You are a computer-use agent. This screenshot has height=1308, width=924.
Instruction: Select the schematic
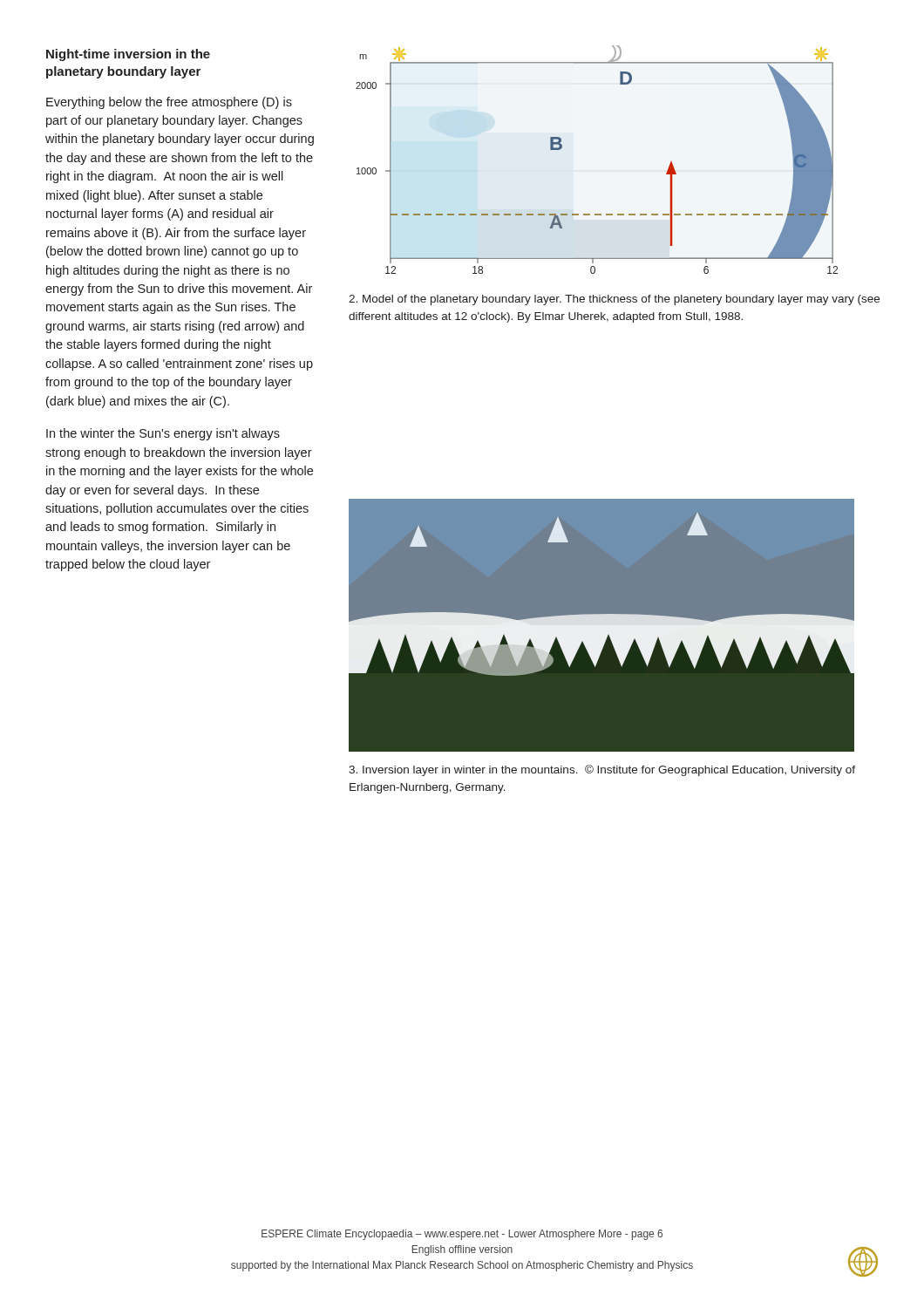[615, 164]
